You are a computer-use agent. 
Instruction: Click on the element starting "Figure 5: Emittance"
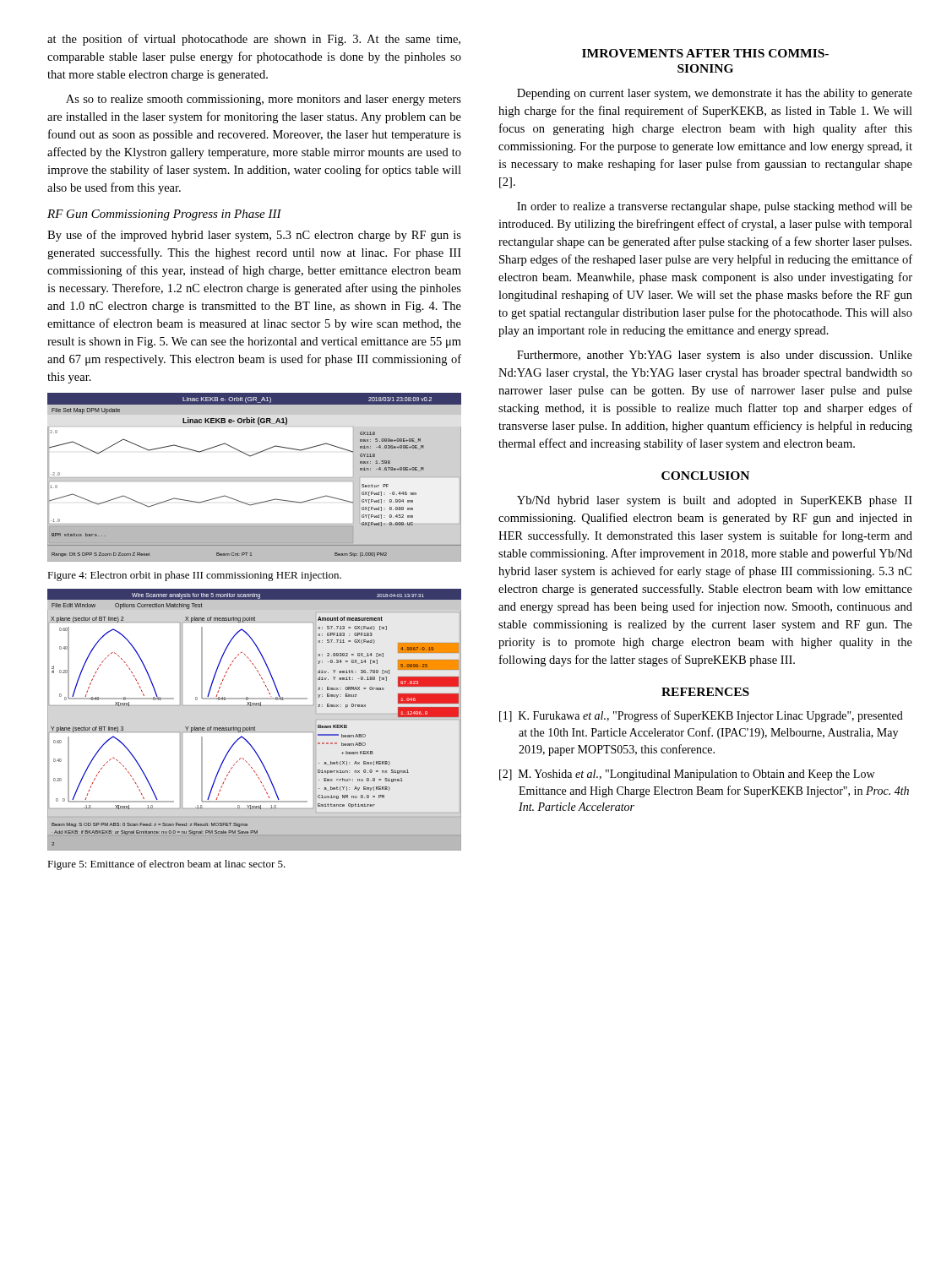(x=167, y=864)
